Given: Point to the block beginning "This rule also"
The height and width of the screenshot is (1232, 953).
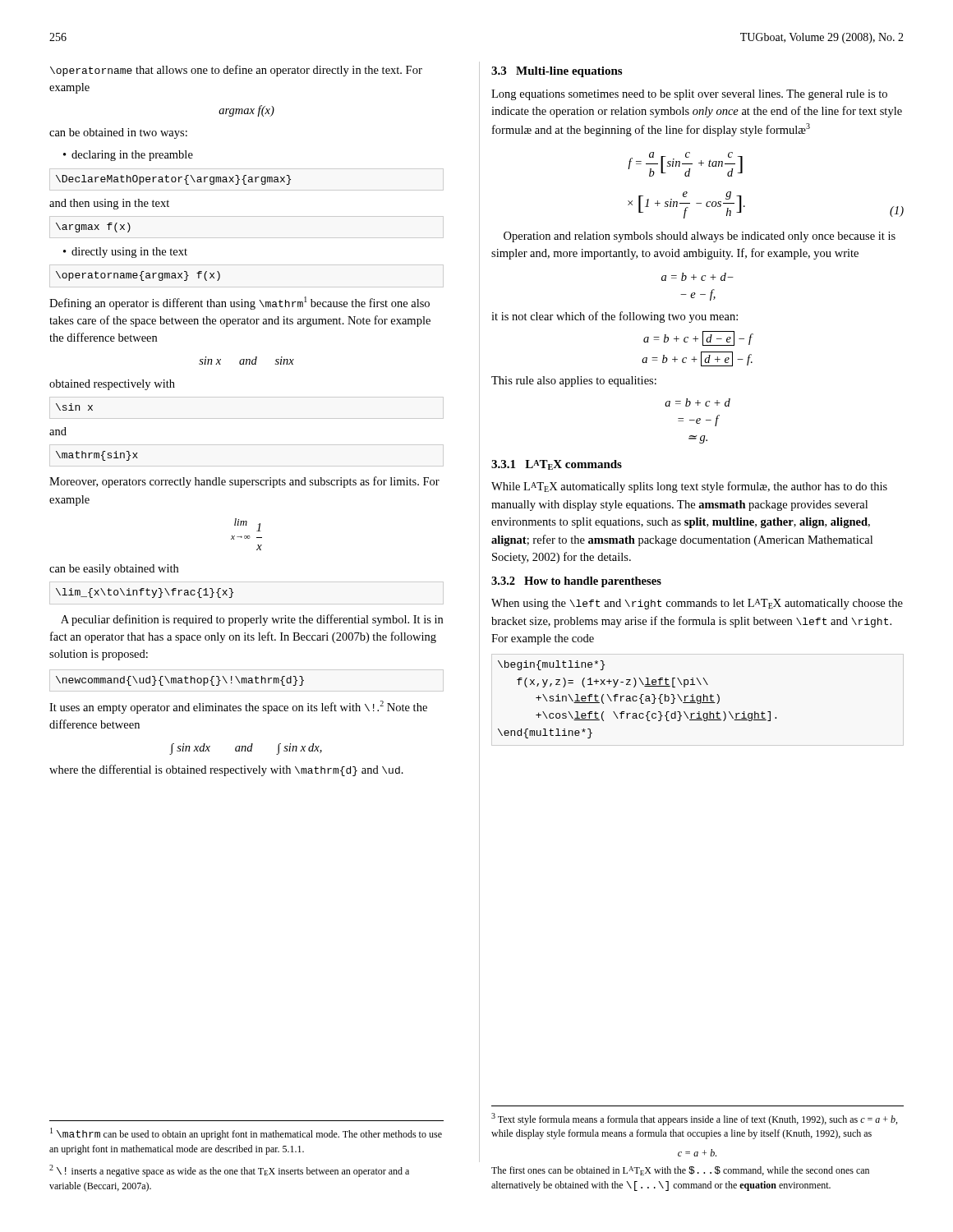Looking at the screenshot, I should pos(574,381).
